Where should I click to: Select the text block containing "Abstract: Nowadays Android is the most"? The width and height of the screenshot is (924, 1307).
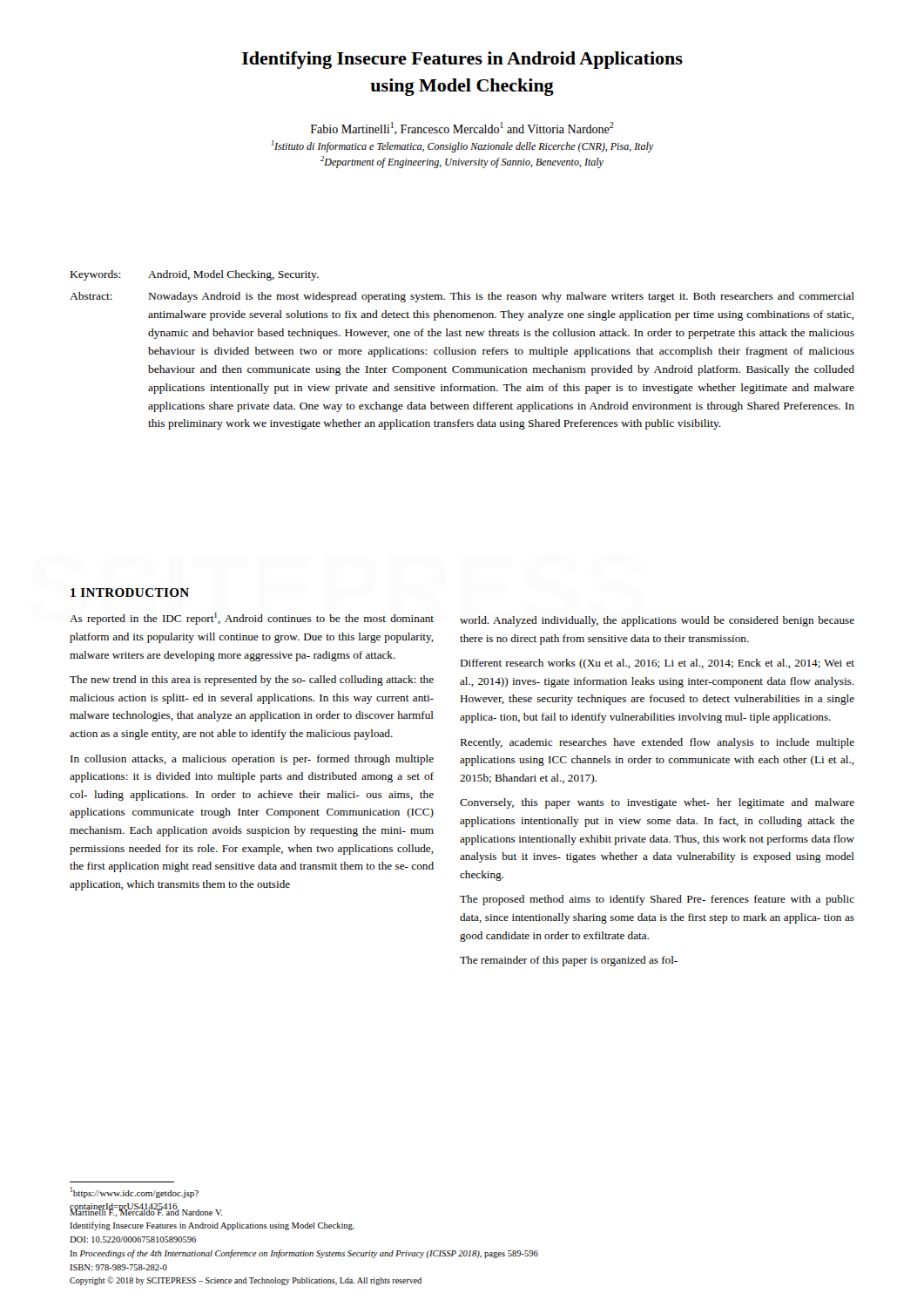pos(462,360)
